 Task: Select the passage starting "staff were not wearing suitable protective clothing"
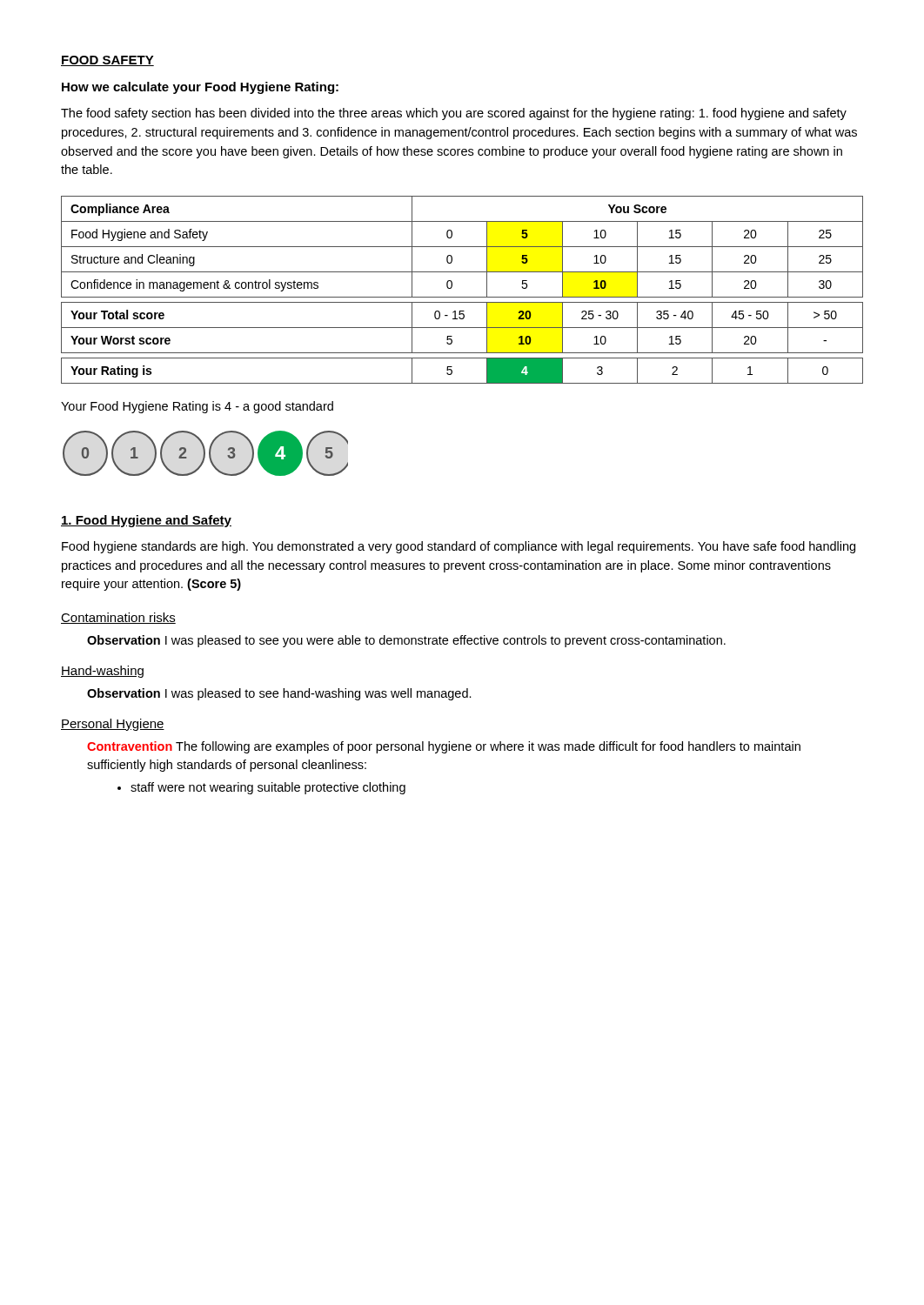click(261, 788)
